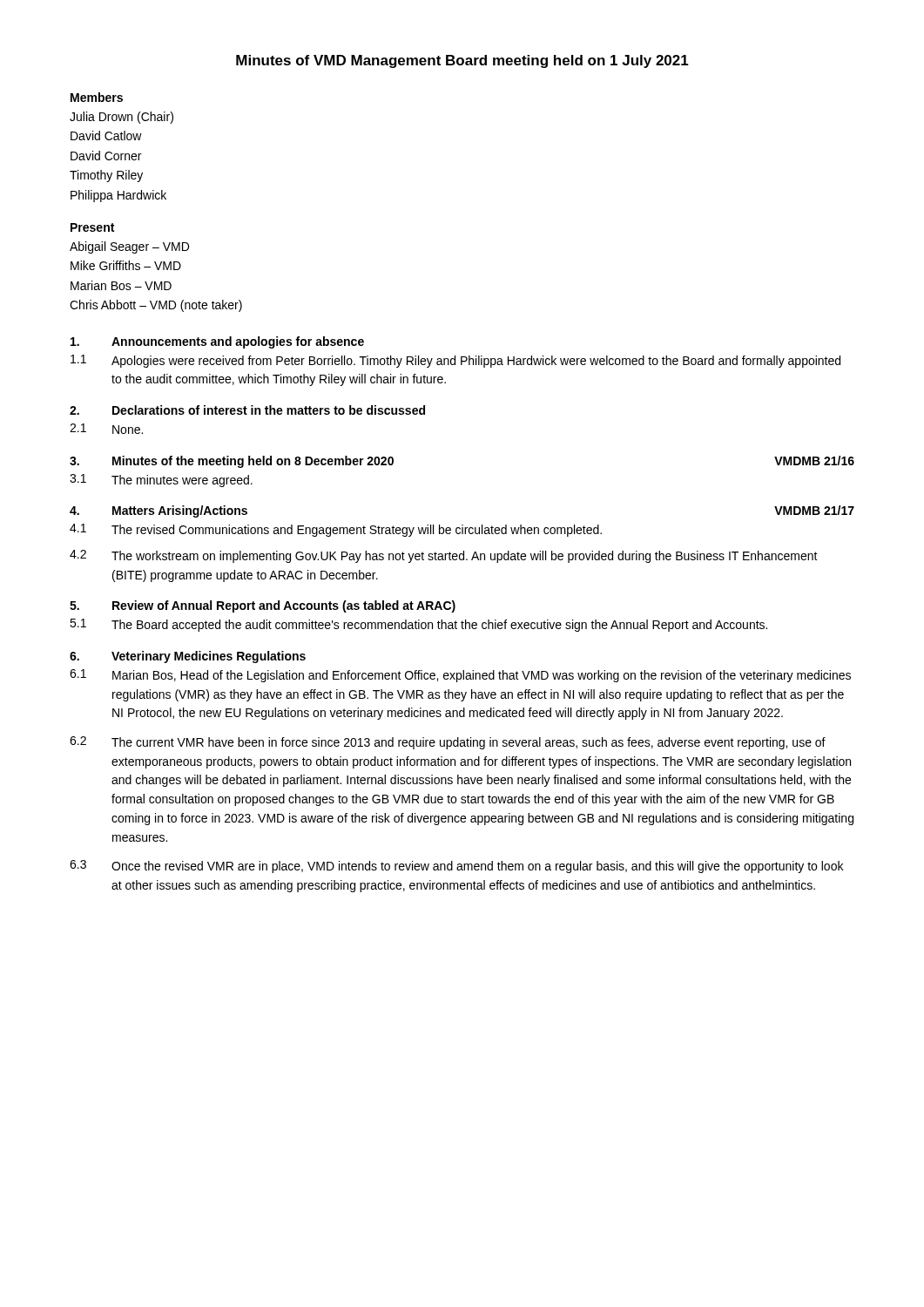This screenshot has width=924, height=1307.
Task: Locate the text block containing "2 The workstream on"
Action: tap(462, 566)
